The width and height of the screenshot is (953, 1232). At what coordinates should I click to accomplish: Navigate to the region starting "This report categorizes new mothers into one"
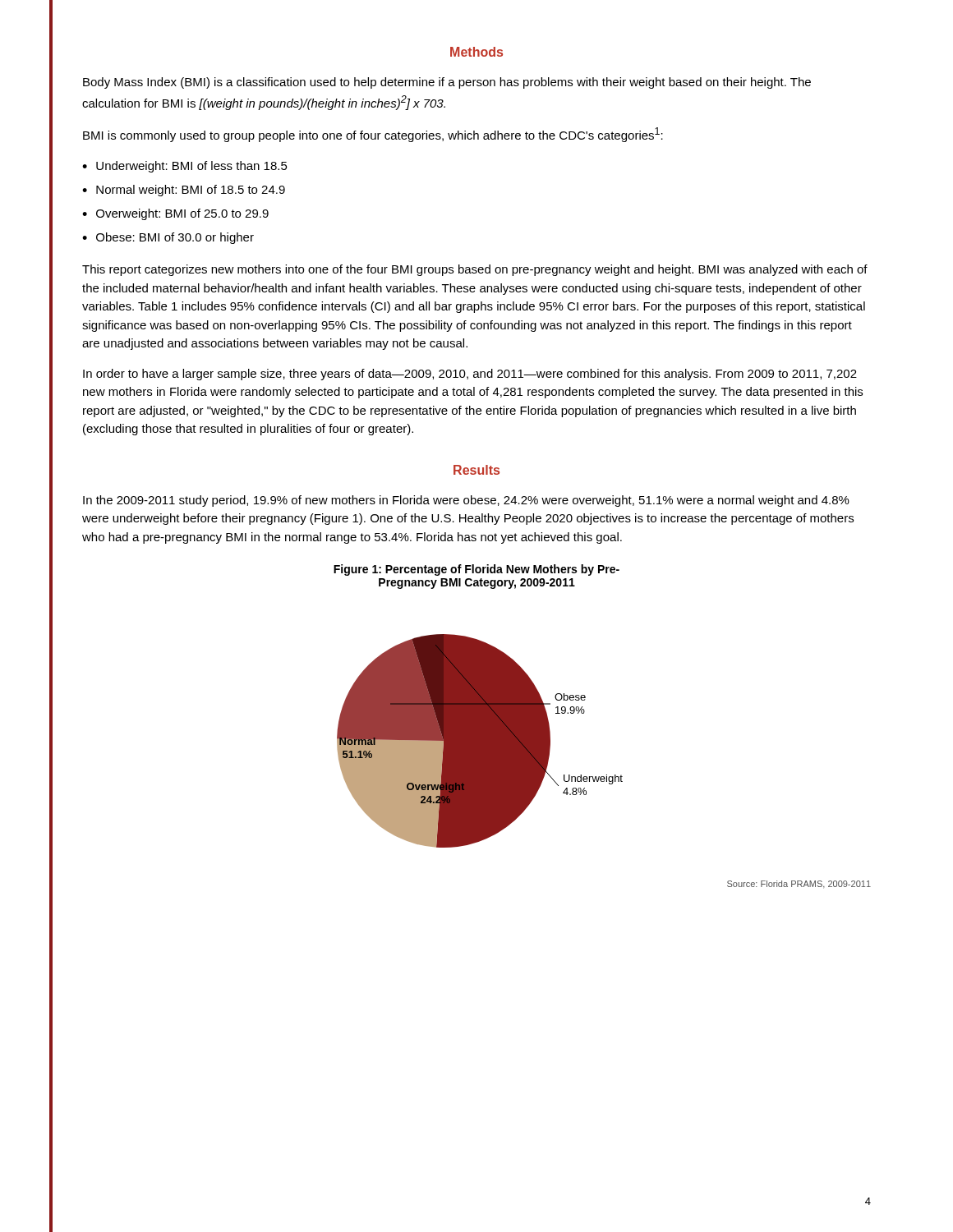coord(475,306)
